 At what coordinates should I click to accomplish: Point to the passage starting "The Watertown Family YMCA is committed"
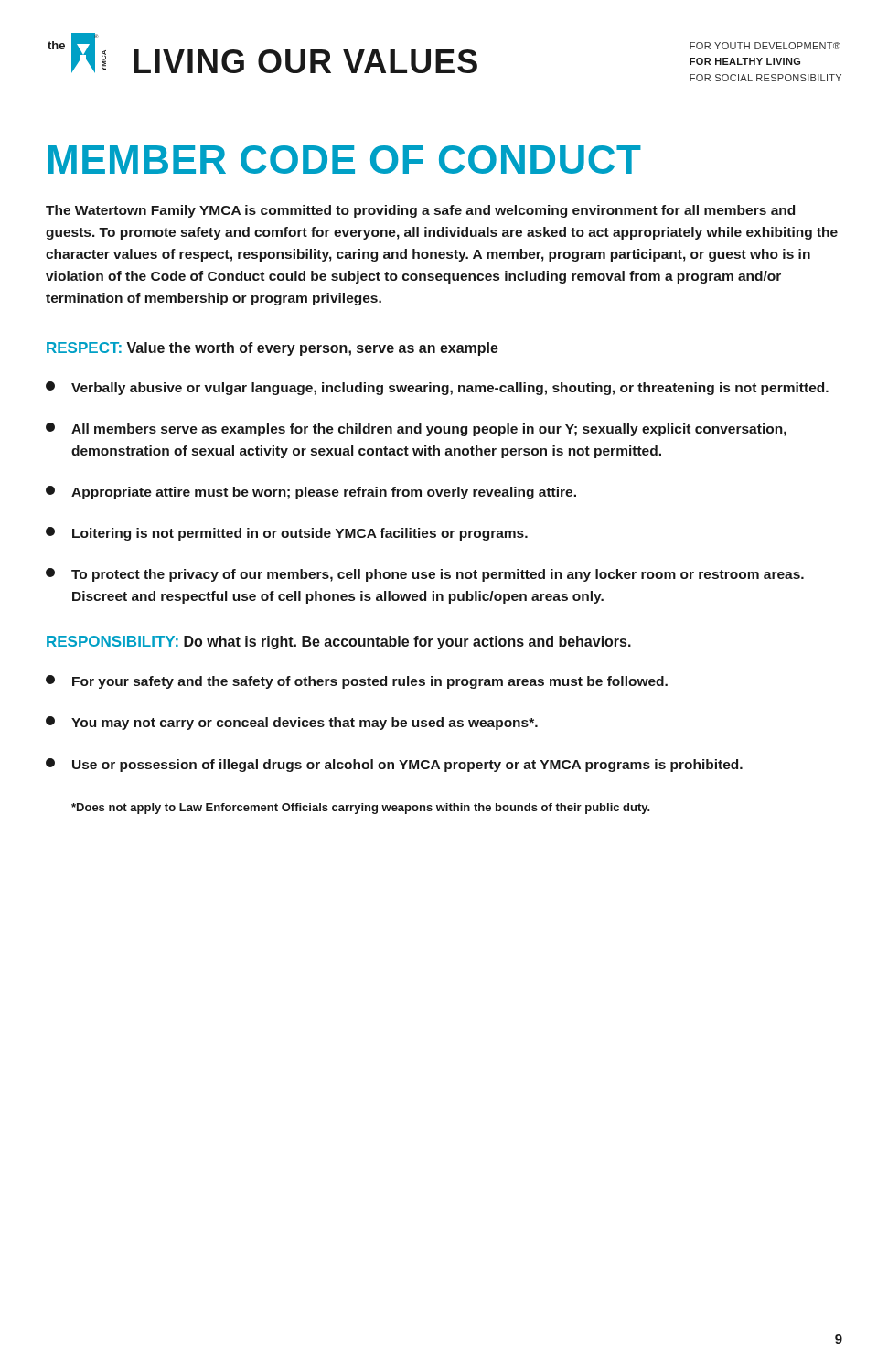click(x=442, y=254)
